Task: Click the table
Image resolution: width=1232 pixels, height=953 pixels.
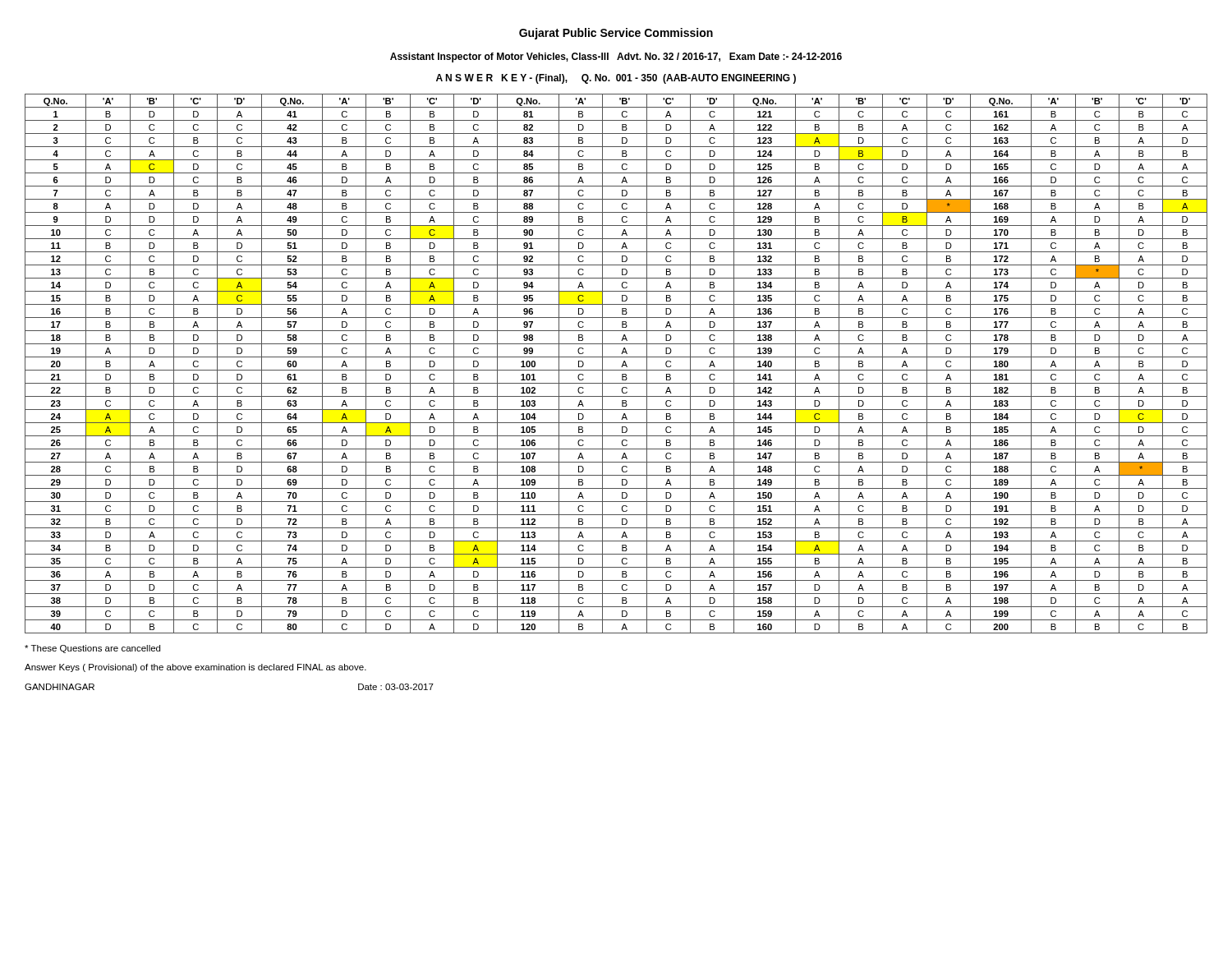Action: point(616,364)
